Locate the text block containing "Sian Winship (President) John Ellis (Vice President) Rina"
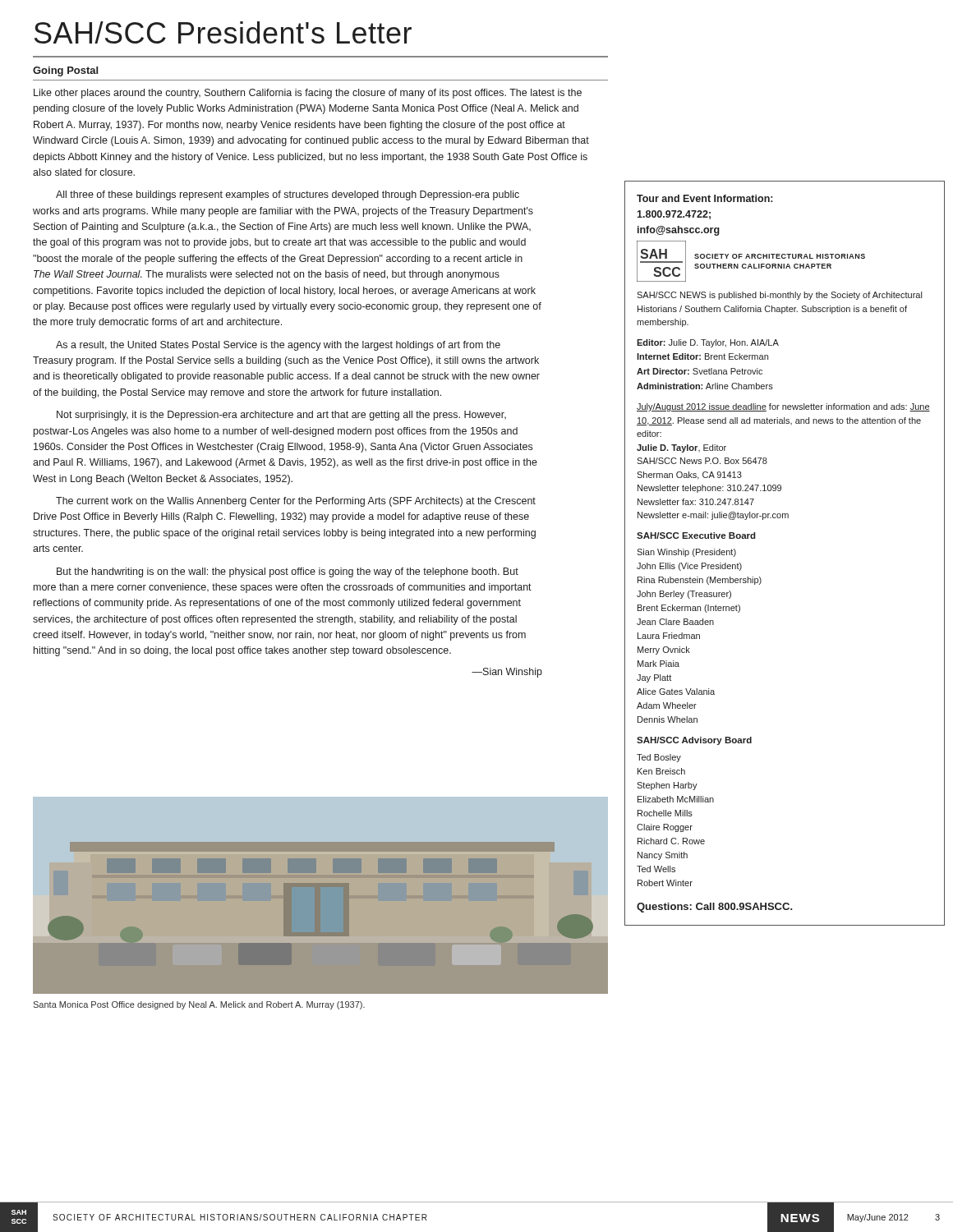Screen dimensions: 1232x953 pyautogui.click(x=699, y=636)
